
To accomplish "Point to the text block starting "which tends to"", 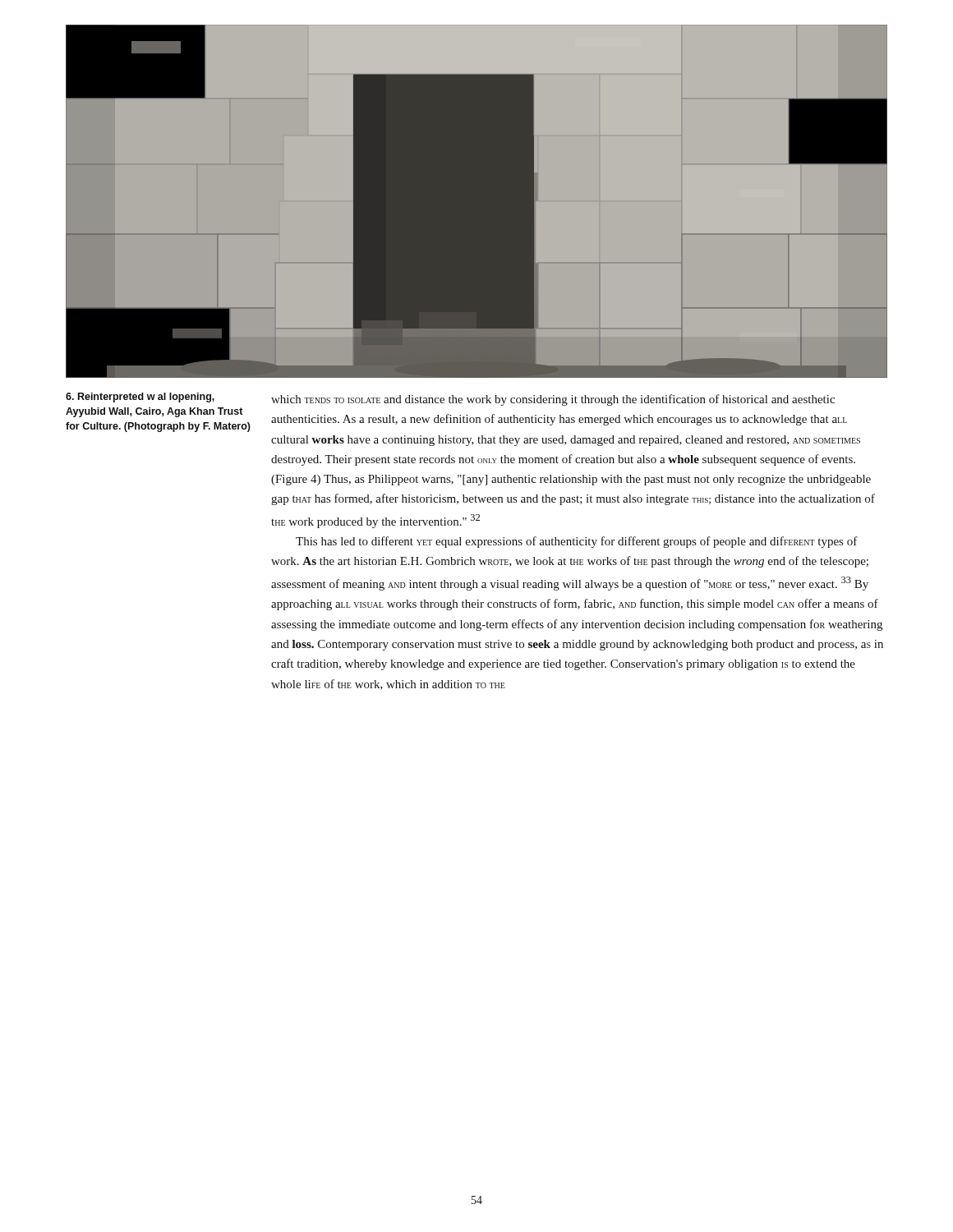I will tap(579, 542).
